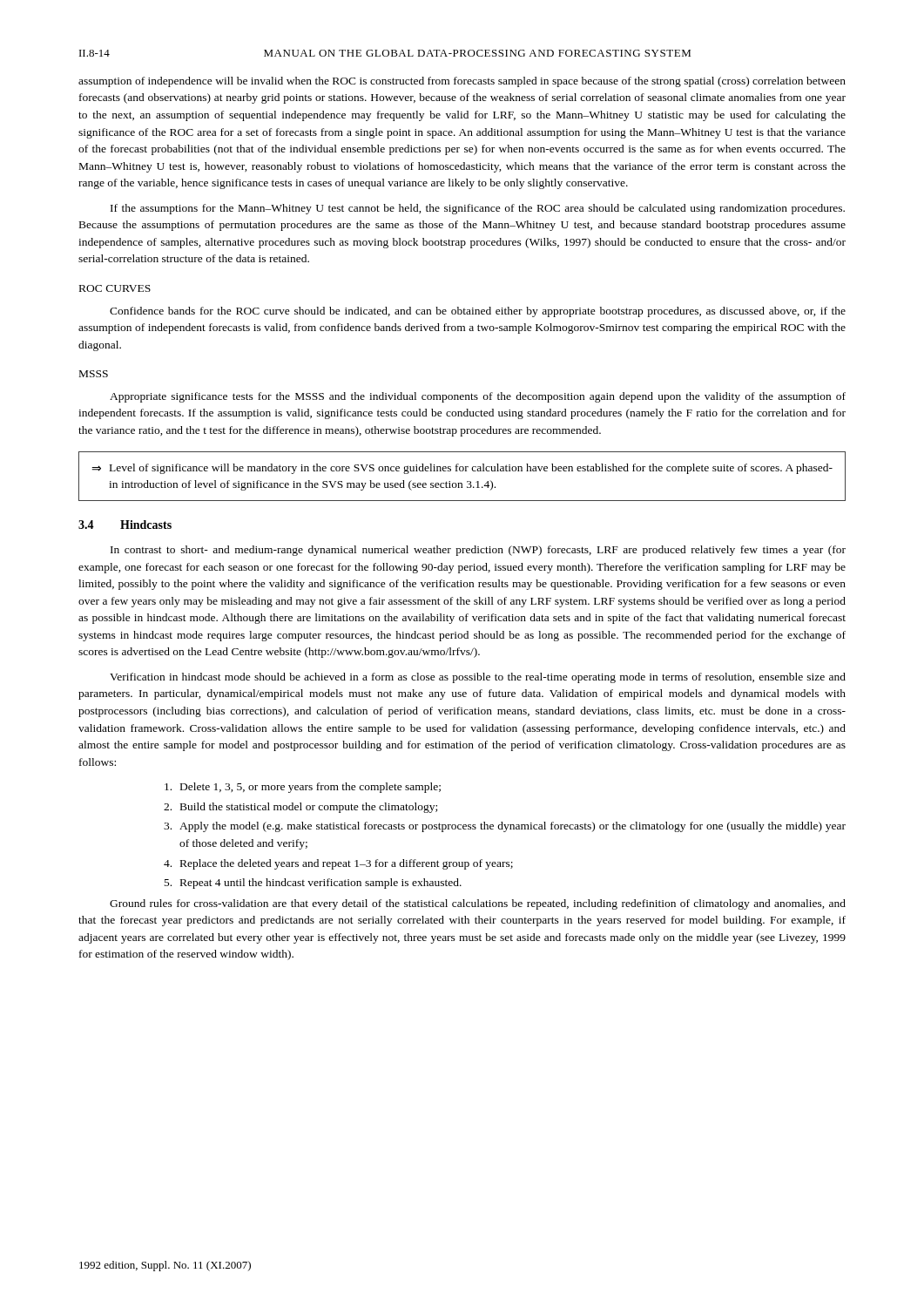Locate the block starting "Ground rules for cross-validation are that"
This screenshot has height=1307, width=924.
tap(462, 929)
